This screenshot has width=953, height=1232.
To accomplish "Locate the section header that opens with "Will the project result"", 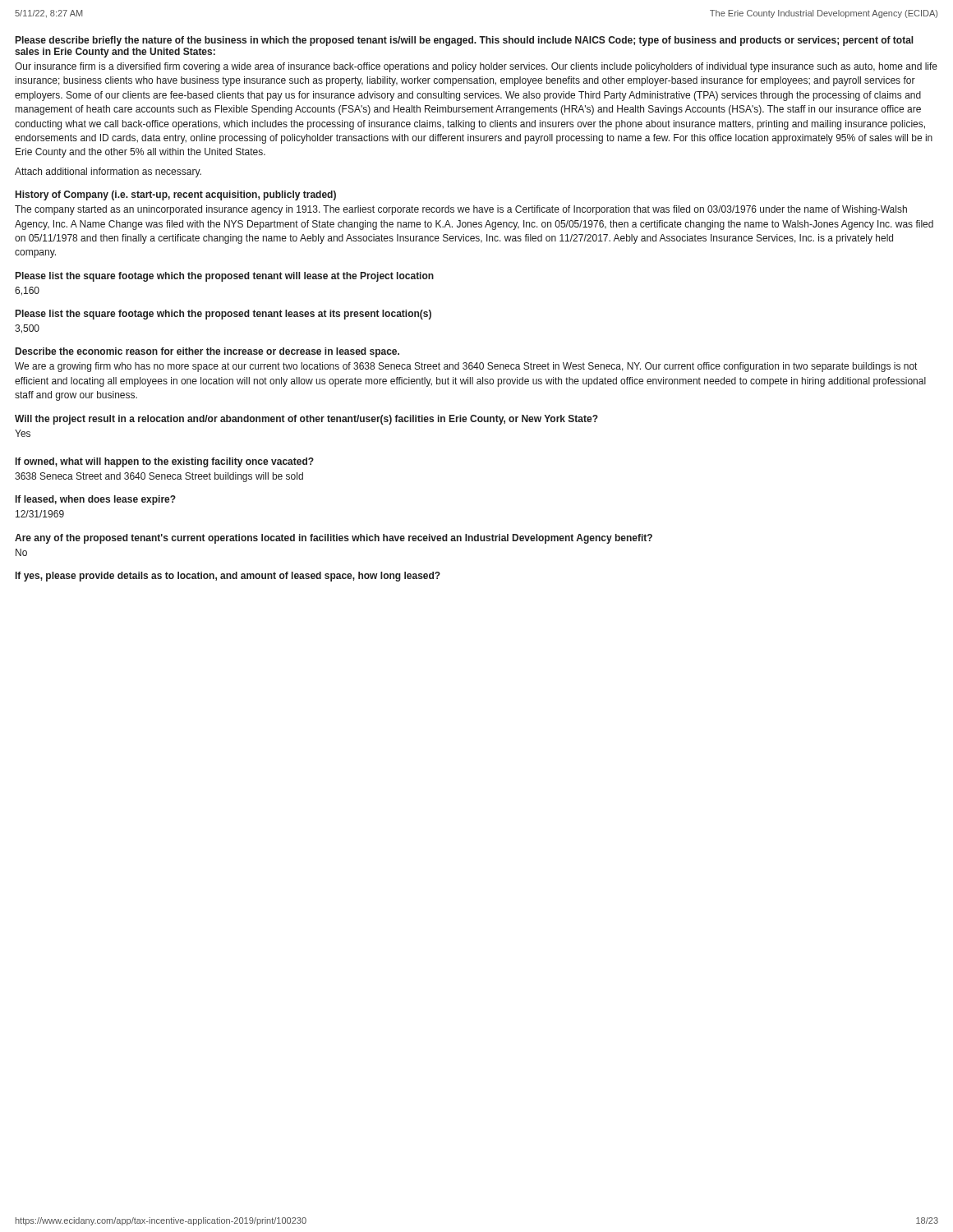I will pos(306,419).
